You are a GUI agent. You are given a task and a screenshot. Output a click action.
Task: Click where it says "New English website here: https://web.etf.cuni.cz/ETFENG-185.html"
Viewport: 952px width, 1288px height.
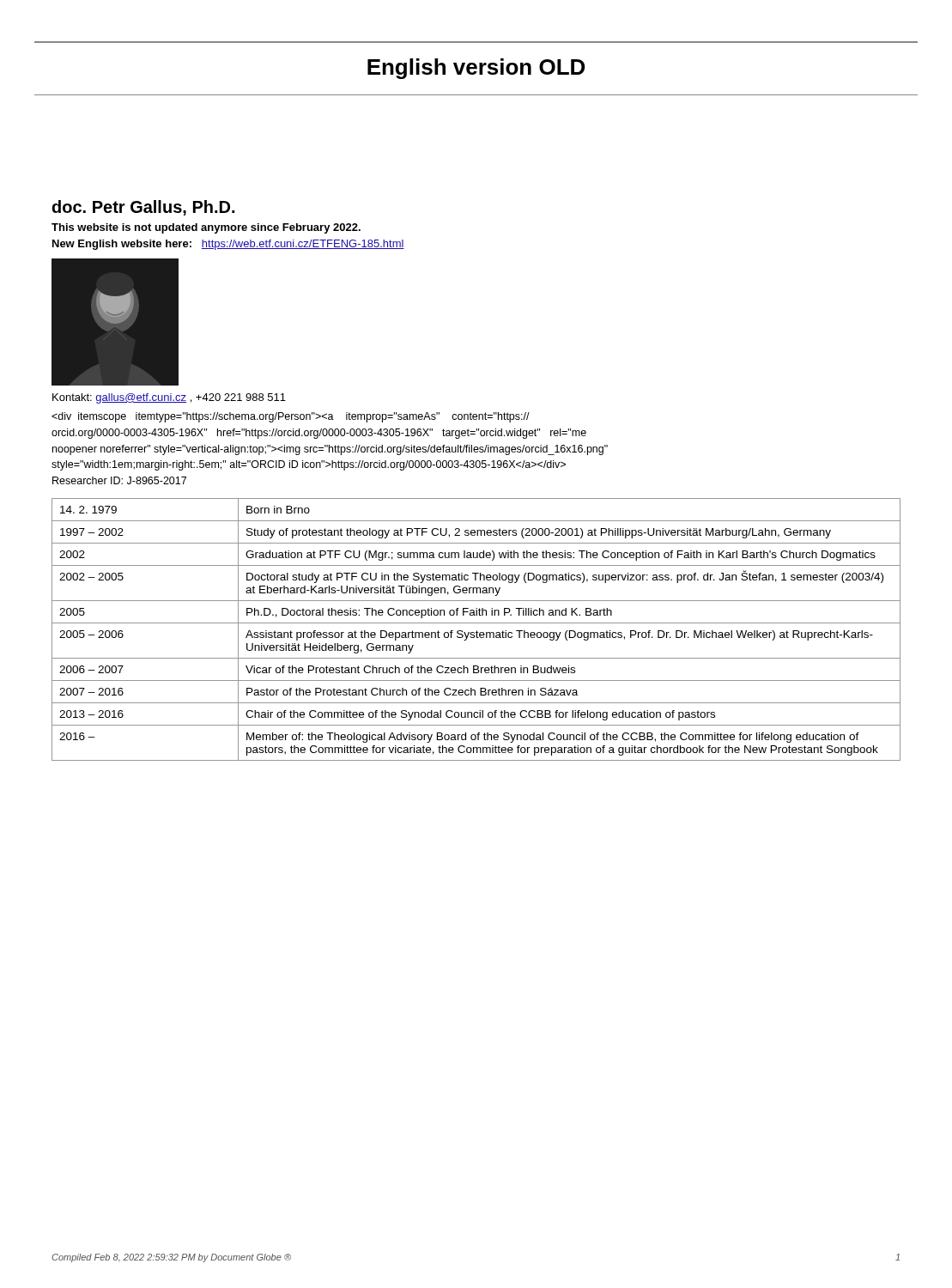pos(228,245)
